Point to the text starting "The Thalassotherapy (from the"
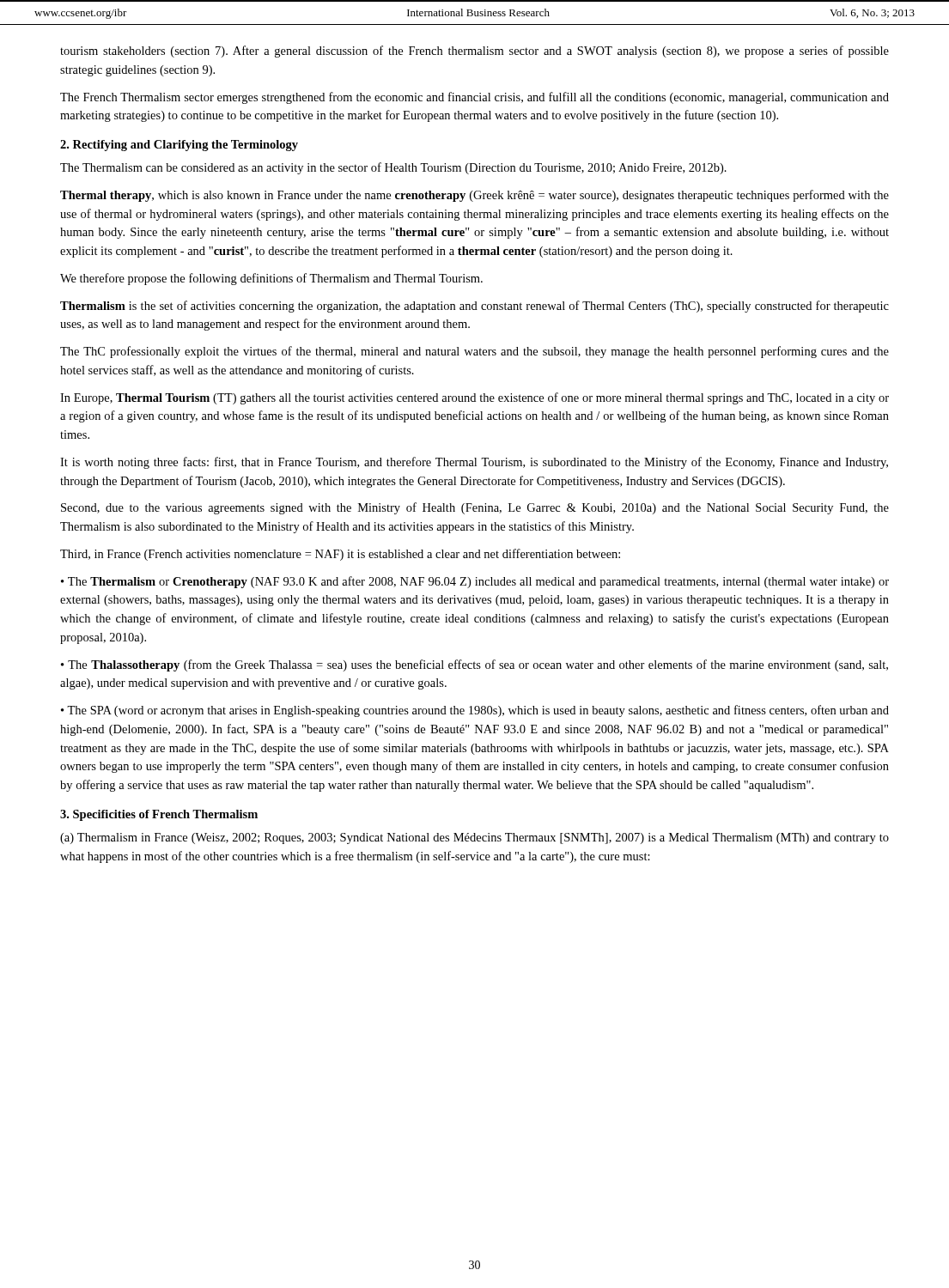Viewport: 949px width, 1288px height. (474, 673)
